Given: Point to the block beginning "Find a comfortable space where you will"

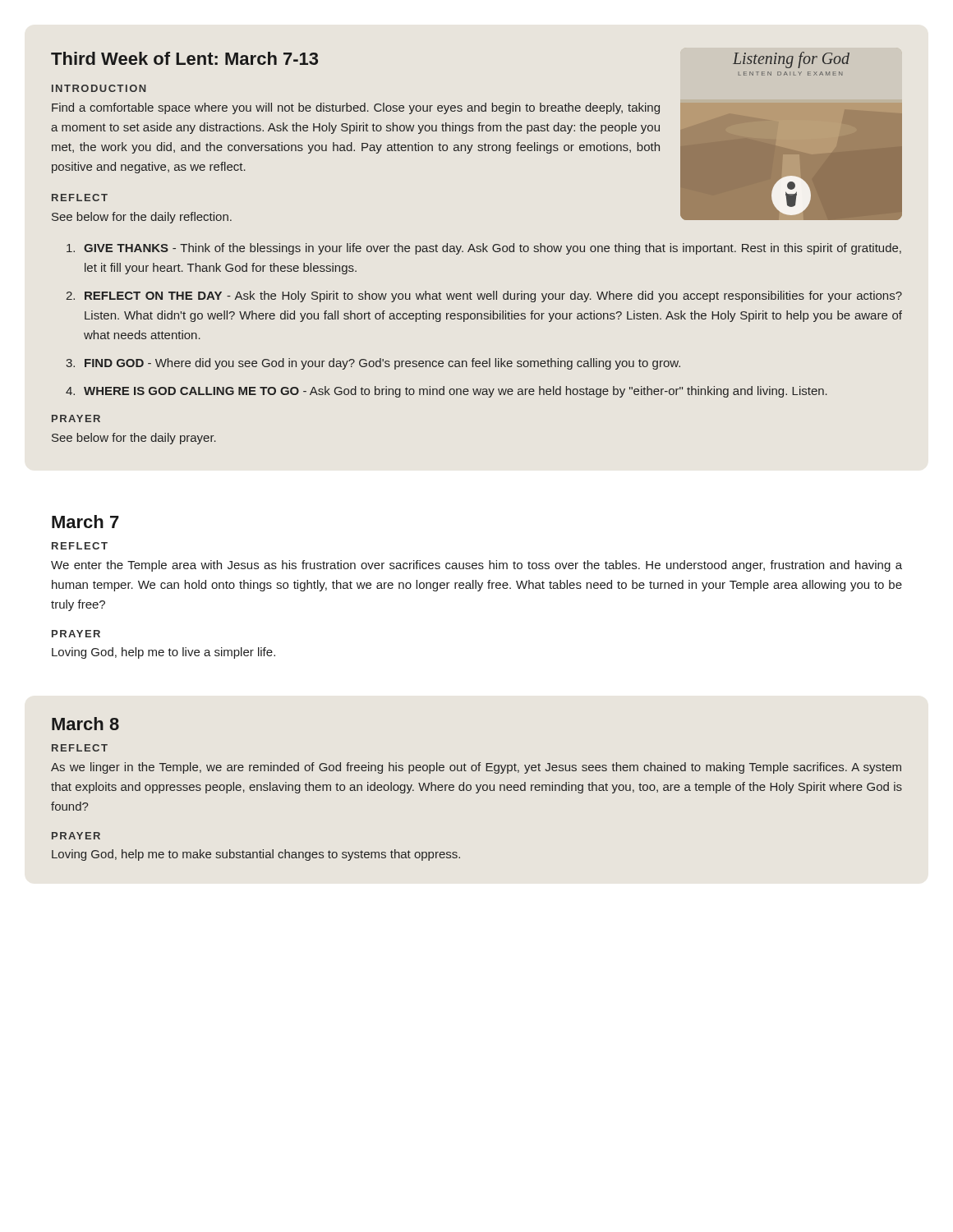Looking at the screenshot, I should pyautogui.click(x=356, y=137).
